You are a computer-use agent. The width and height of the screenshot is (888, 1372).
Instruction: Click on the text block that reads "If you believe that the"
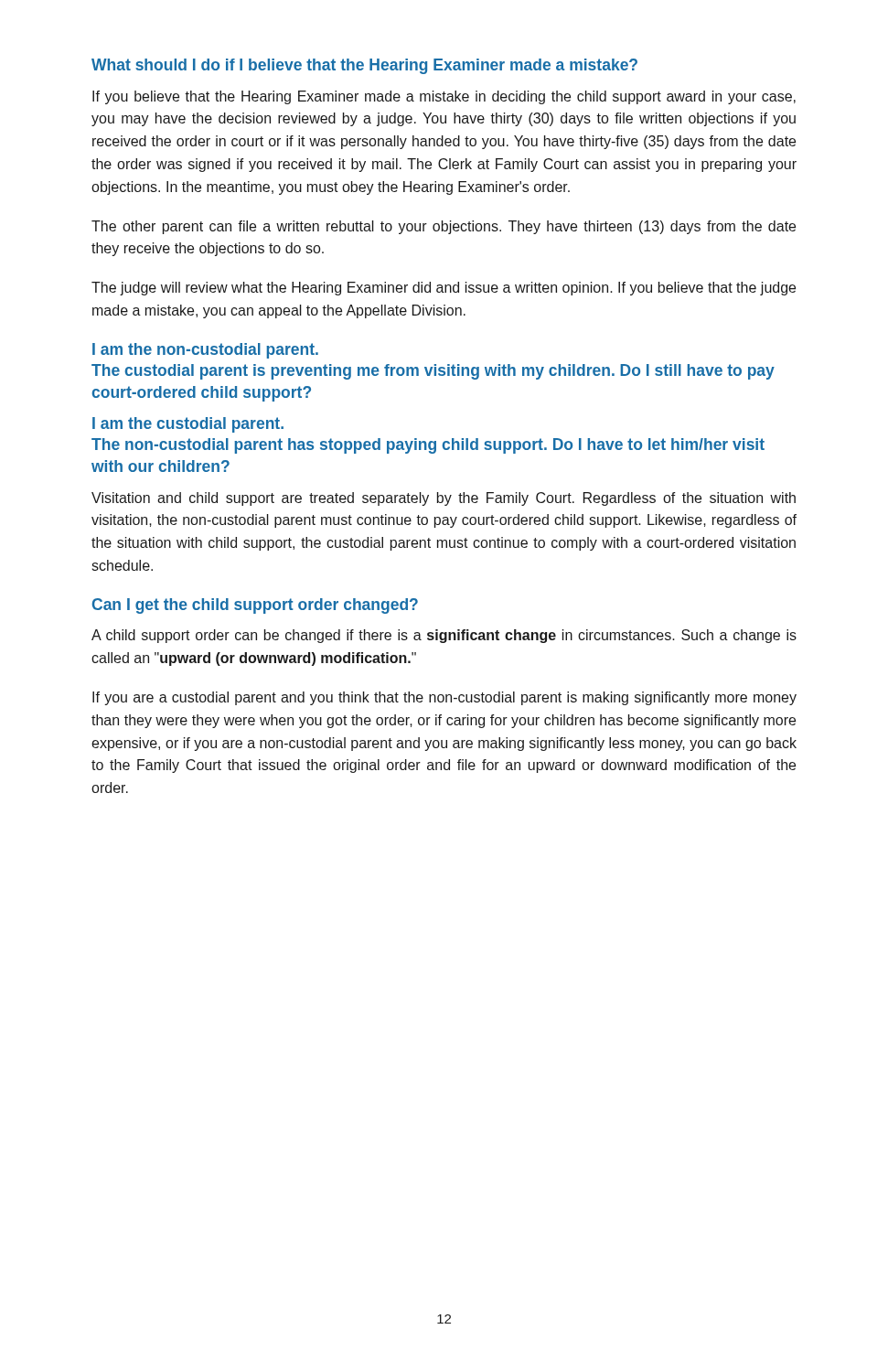coord(444,142)
